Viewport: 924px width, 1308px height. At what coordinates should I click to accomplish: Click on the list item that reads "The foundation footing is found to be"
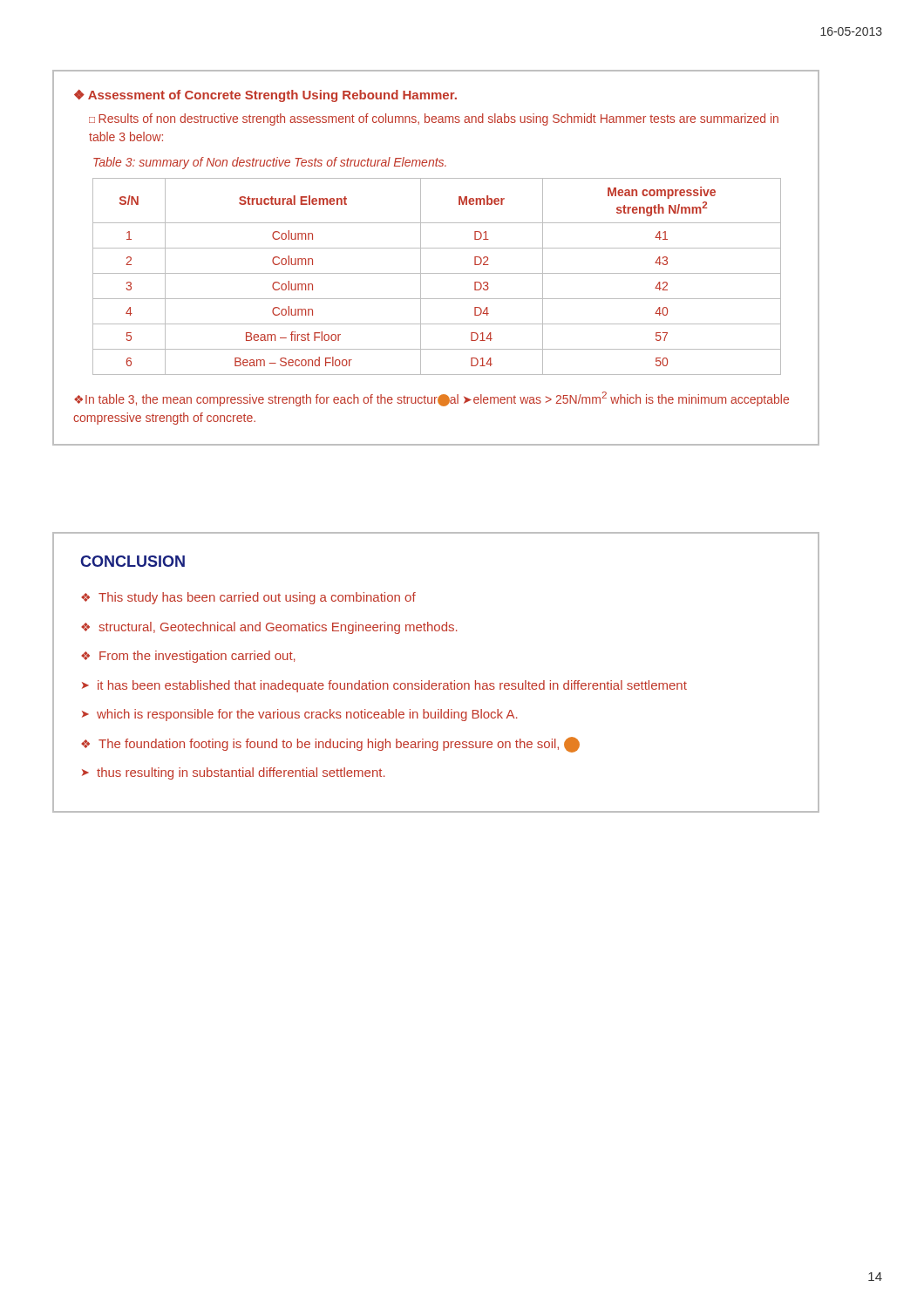coord(445,743)
